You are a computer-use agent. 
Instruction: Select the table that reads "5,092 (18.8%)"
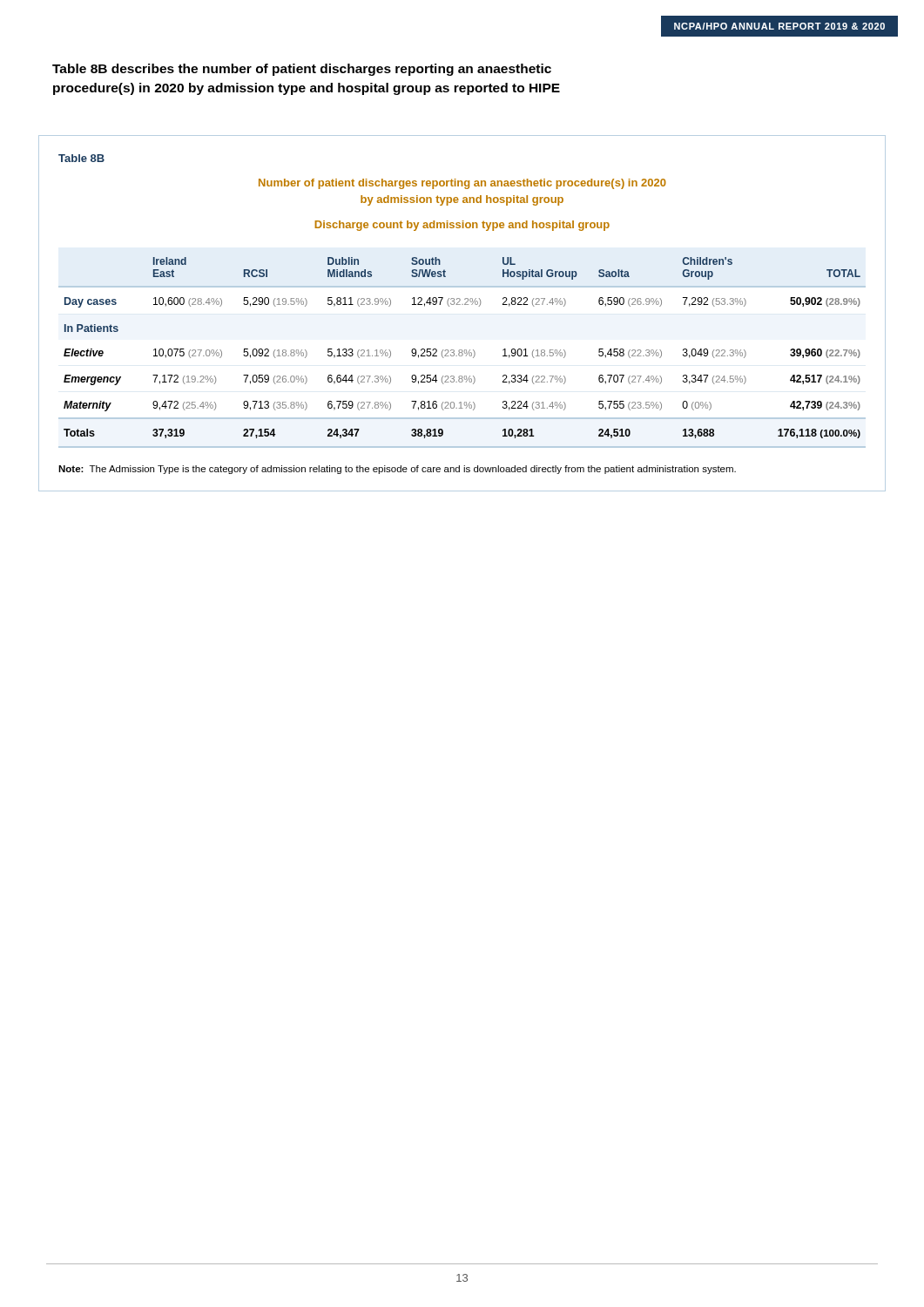pyautogui.click(x=462, y=347)
